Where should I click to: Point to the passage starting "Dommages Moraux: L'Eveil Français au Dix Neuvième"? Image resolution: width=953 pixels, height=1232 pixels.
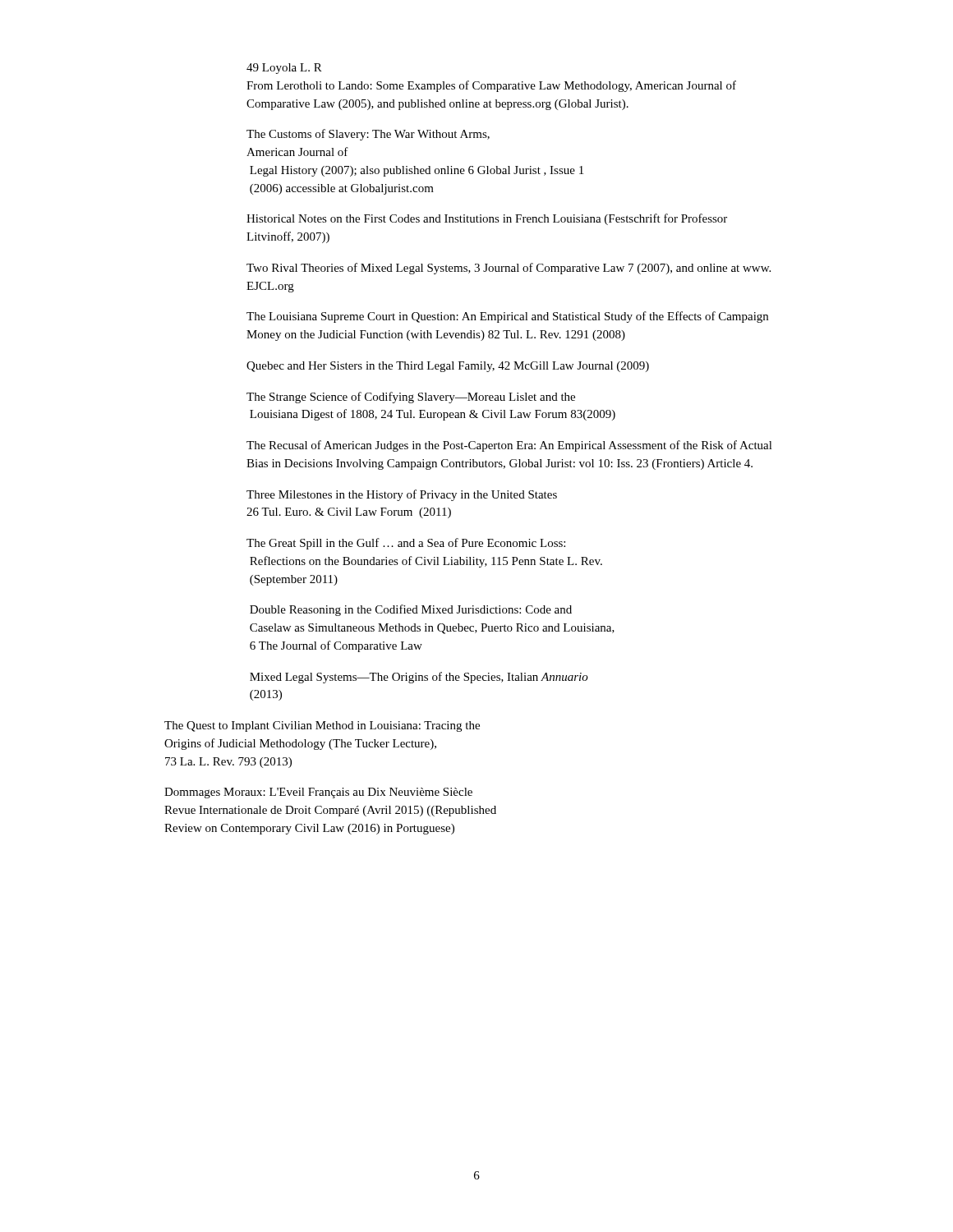[x=330, y=810]
